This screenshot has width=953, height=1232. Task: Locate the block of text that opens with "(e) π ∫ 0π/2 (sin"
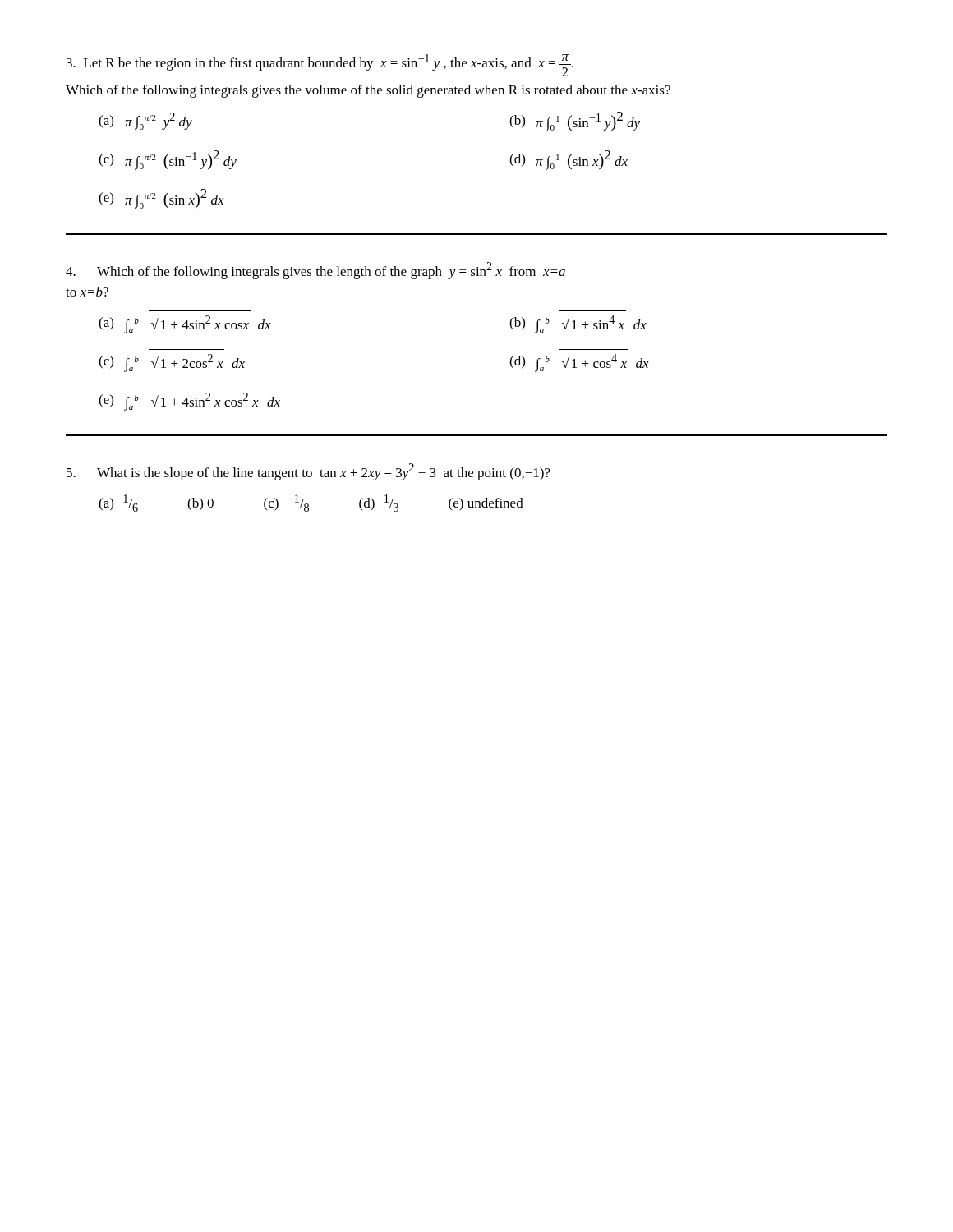(x=161, y=198)
